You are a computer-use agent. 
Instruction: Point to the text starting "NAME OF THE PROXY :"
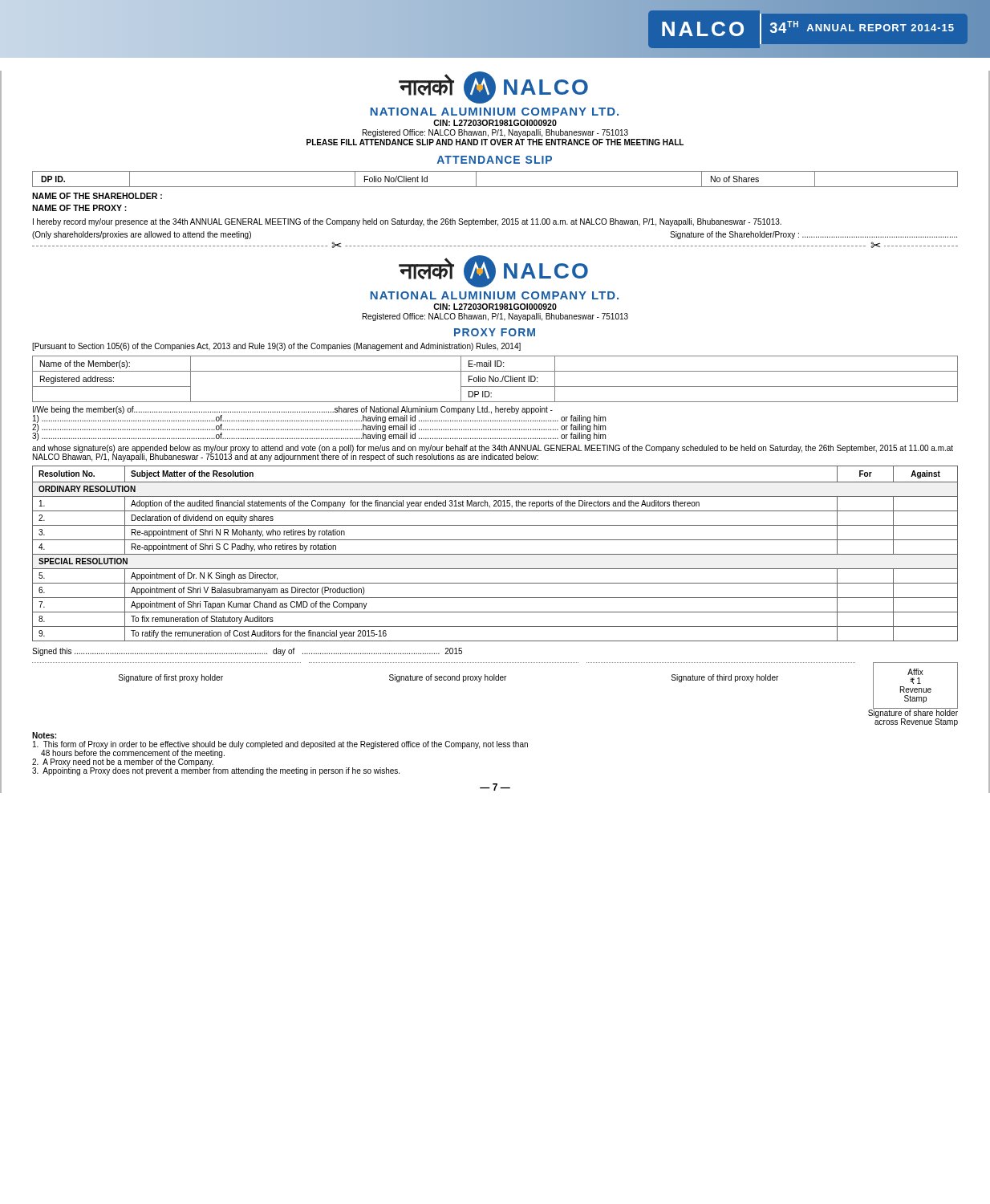pyautogui.click(x=79, y=208)
